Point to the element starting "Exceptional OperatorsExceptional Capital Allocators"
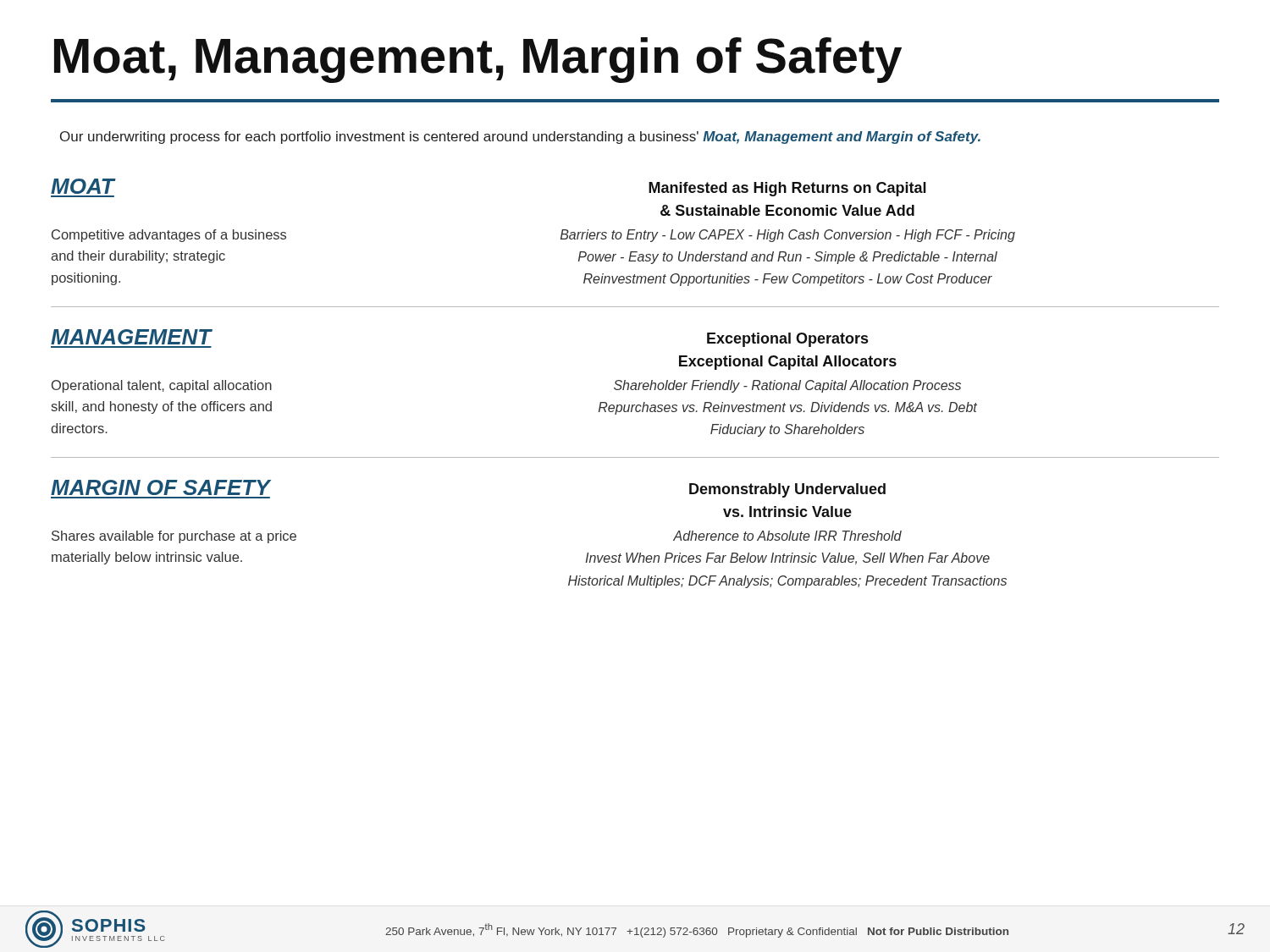The height and width of the screenshot is (952, 1270). (x=787, y=350)
